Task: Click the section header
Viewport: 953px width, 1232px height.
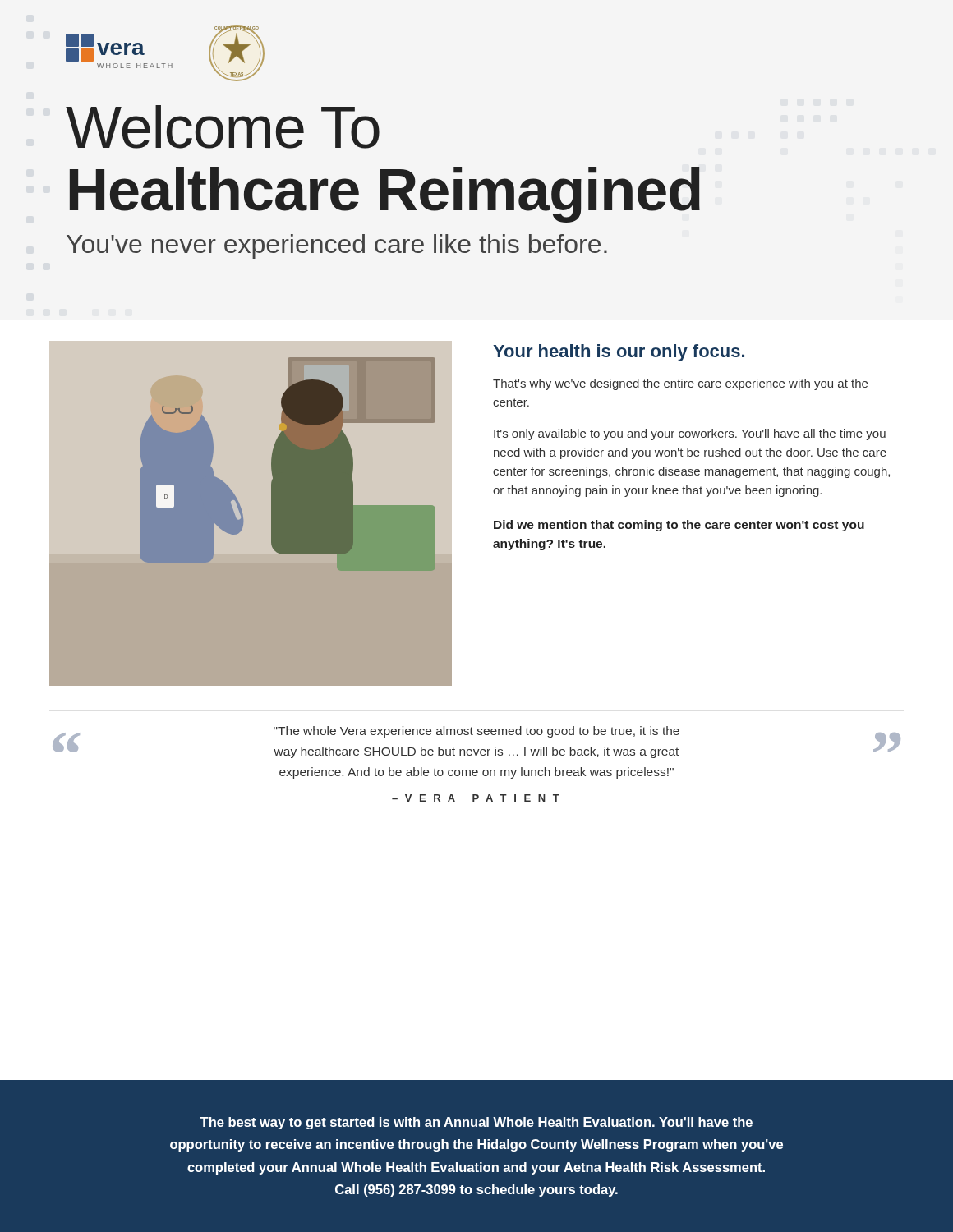Action: click(x=694, y=352)
